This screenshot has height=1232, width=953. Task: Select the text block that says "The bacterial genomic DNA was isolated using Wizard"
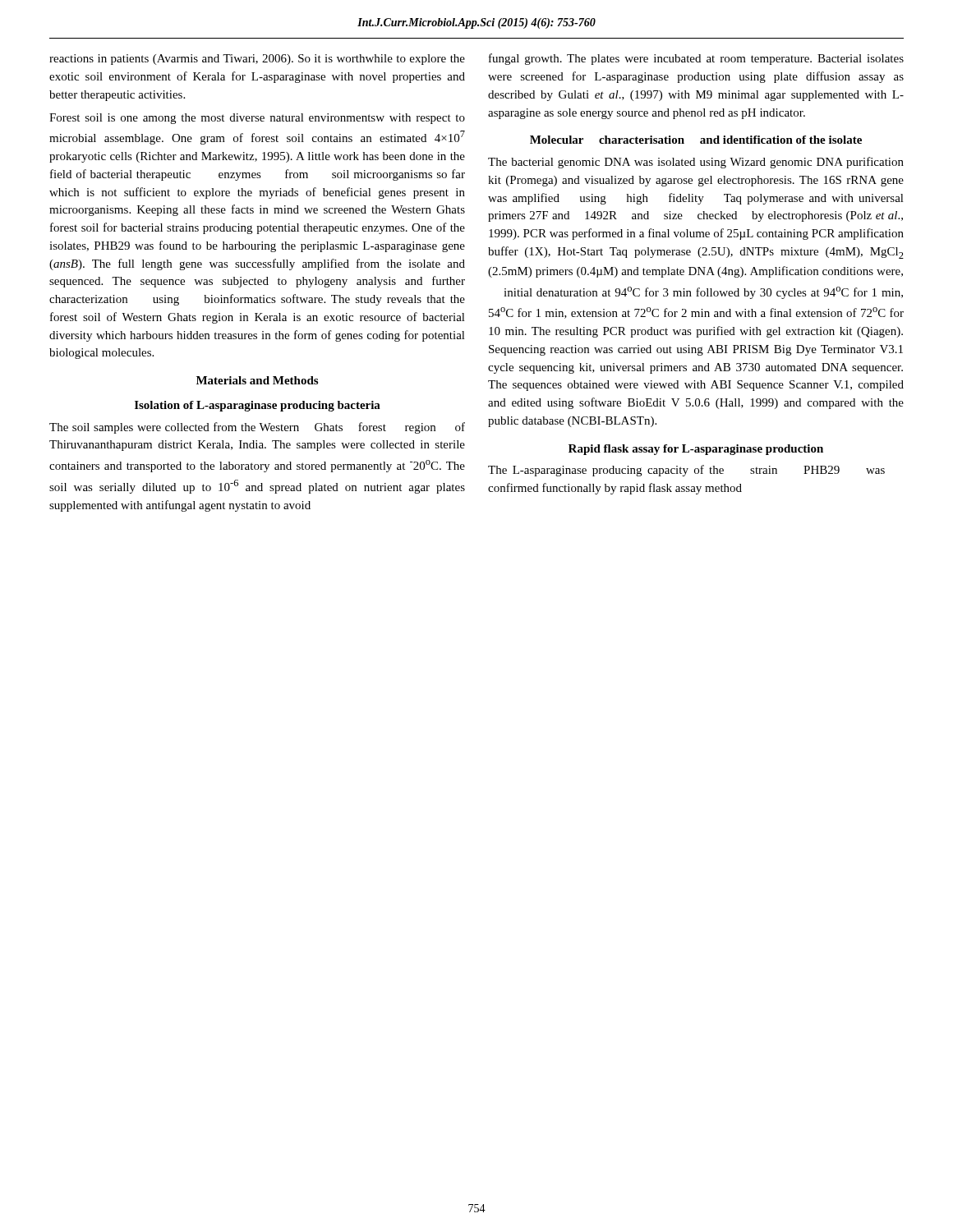pos(696,292)
